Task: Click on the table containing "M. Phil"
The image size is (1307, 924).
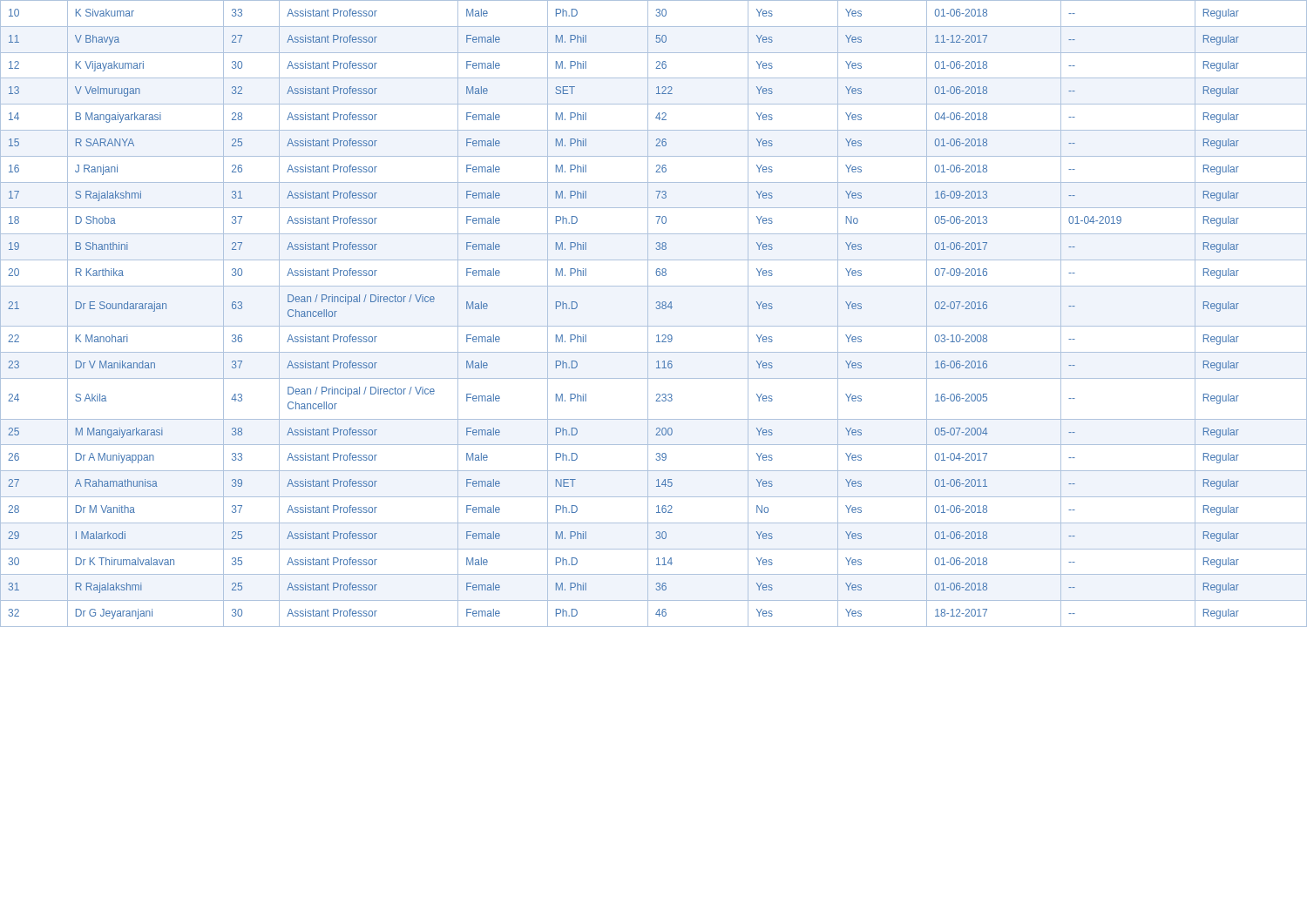Action: pyautogui.click(x=654, y=462)
